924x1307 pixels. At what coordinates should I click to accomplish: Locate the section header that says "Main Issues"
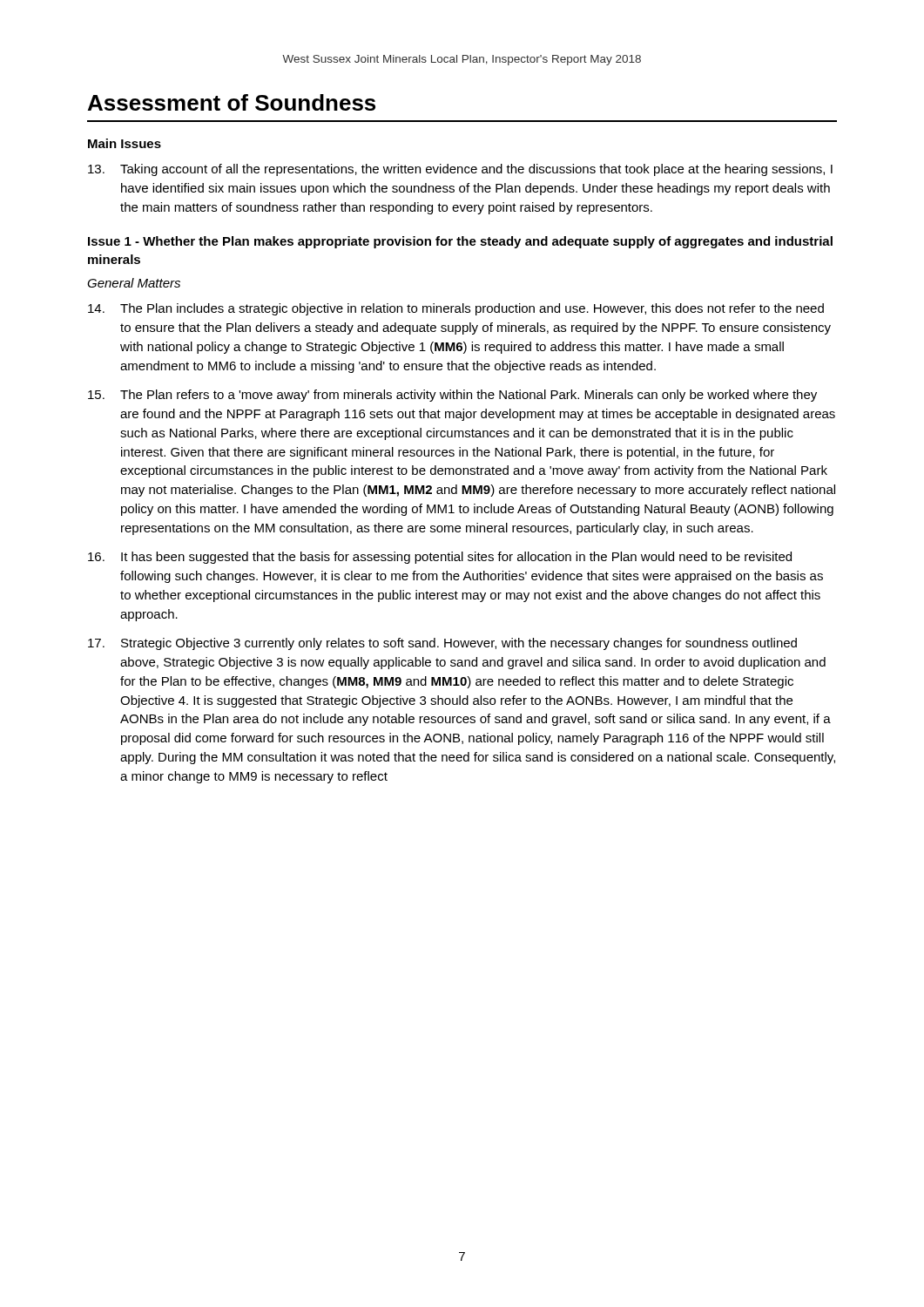124,143
